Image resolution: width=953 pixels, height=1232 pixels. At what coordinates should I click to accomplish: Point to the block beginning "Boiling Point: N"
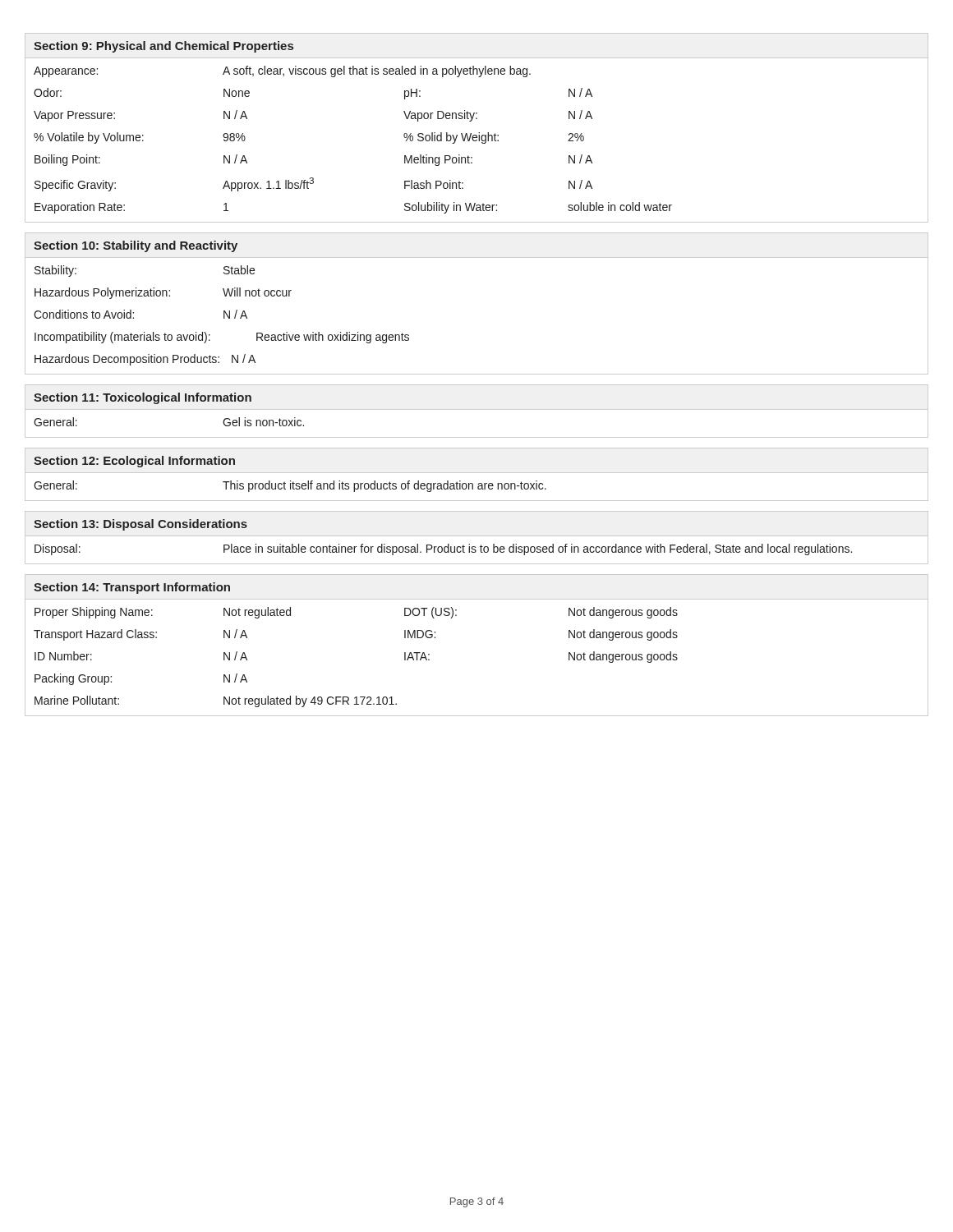pyautogui.click(x=64, y=159)
